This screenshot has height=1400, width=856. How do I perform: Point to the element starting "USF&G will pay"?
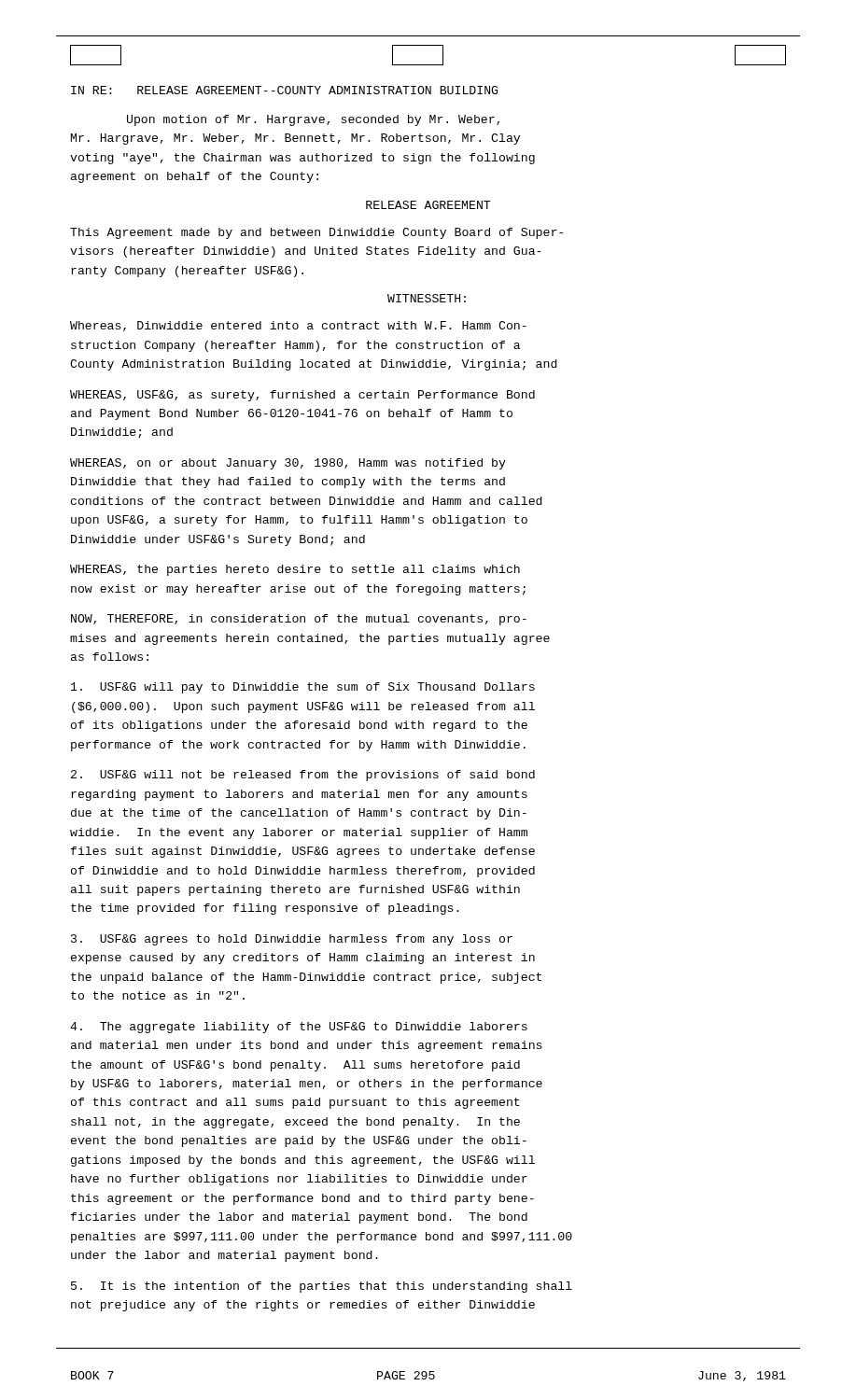pos(303,716)
